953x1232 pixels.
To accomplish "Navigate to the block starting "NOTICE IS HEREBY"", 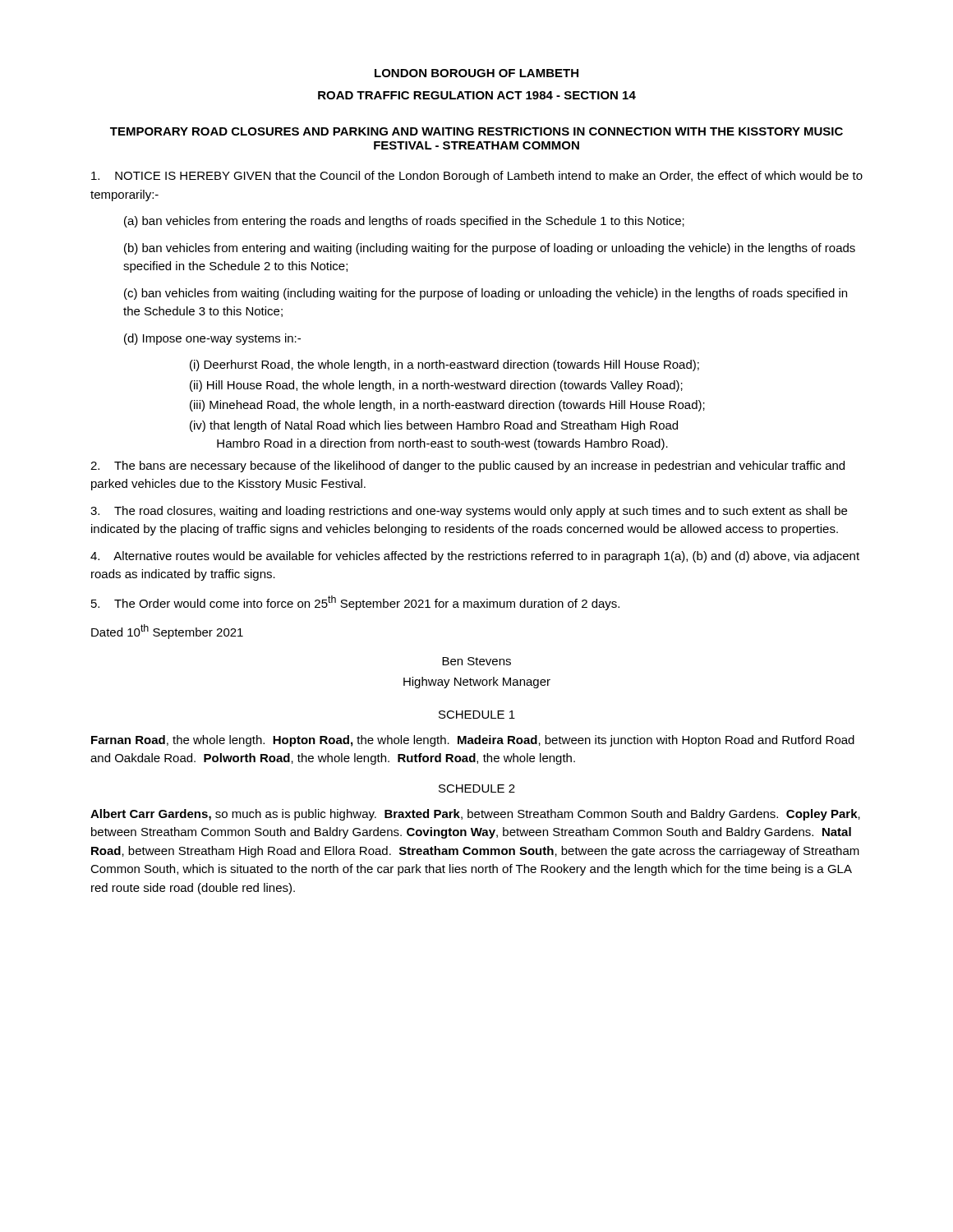I will click(x=476, y=185).
